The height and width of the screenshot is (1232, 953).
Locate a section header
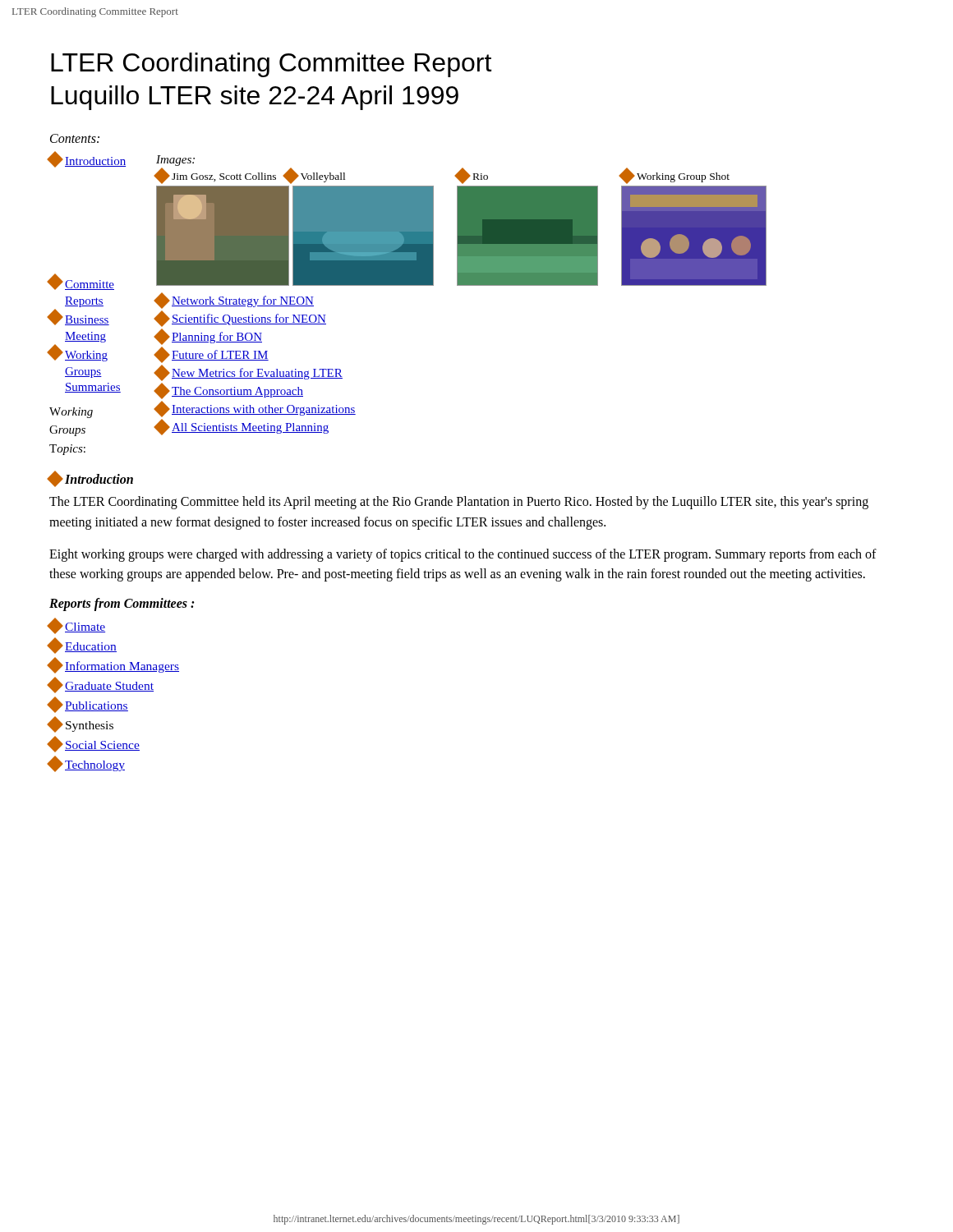pyautogui.click(x=91, y=480)
